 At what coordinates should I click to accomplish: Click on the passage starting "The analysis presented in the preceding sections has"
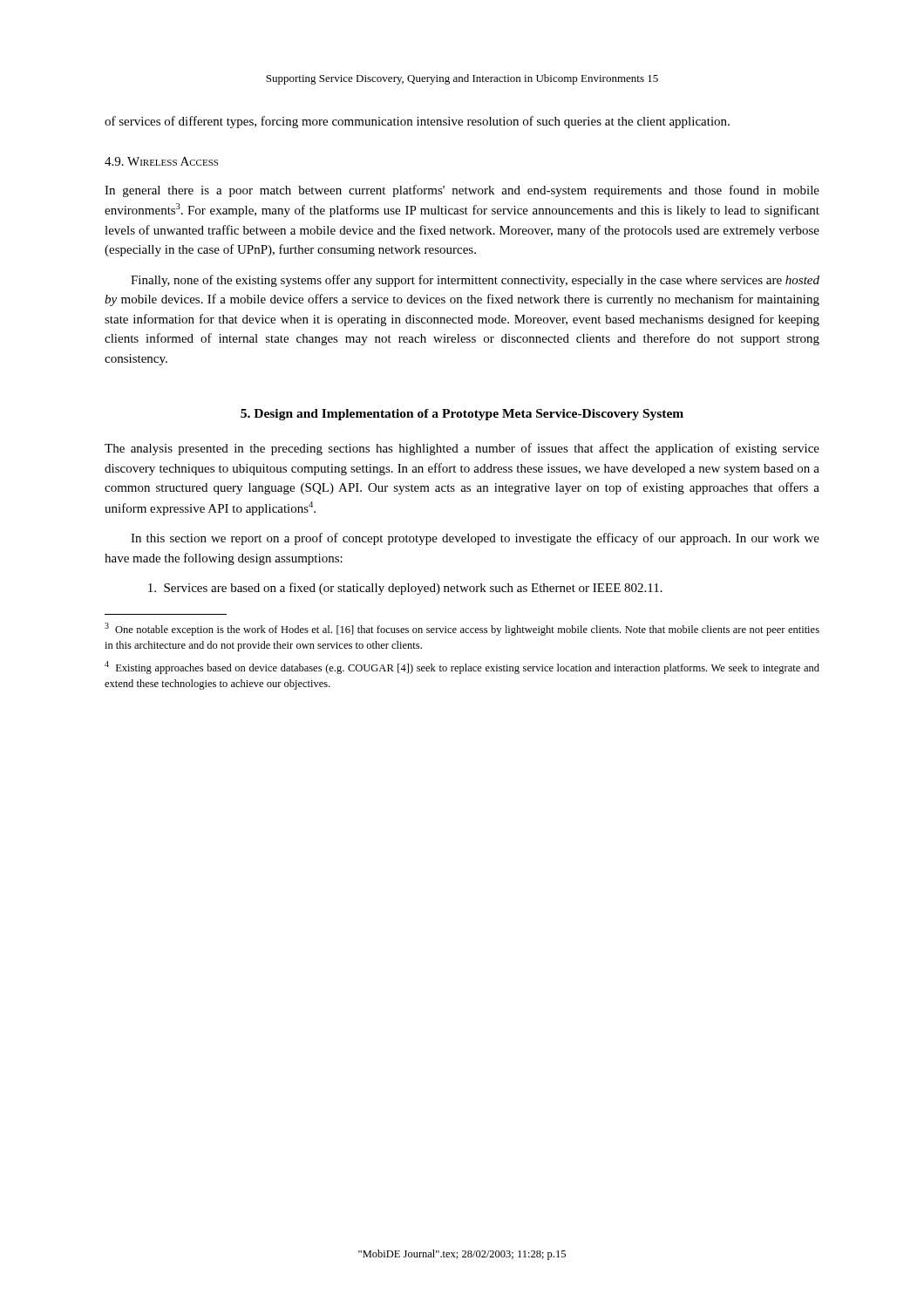(462, 478)
